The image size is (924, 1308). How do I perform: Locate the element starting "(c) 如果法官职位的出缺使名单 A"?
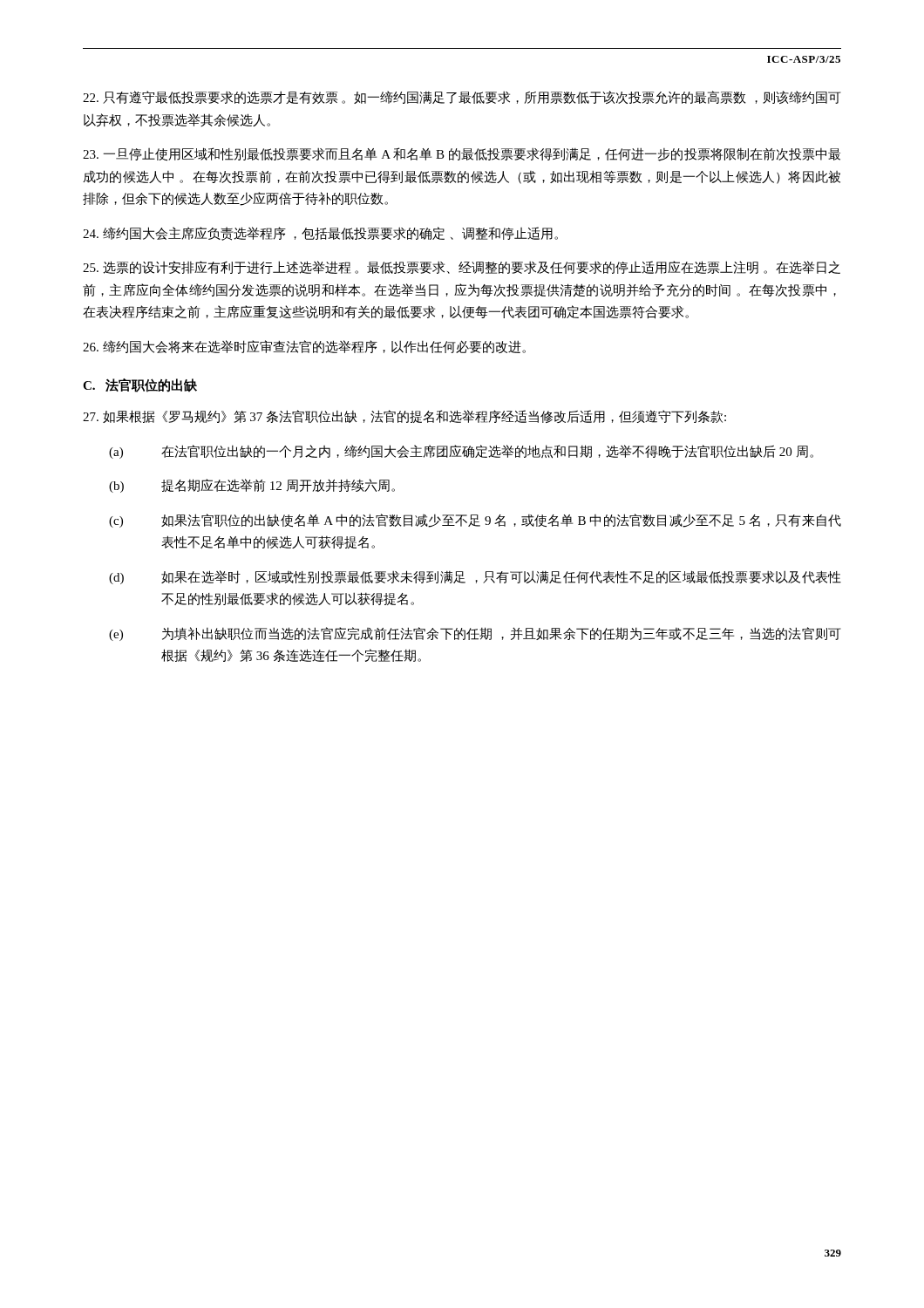pos(462,532)
